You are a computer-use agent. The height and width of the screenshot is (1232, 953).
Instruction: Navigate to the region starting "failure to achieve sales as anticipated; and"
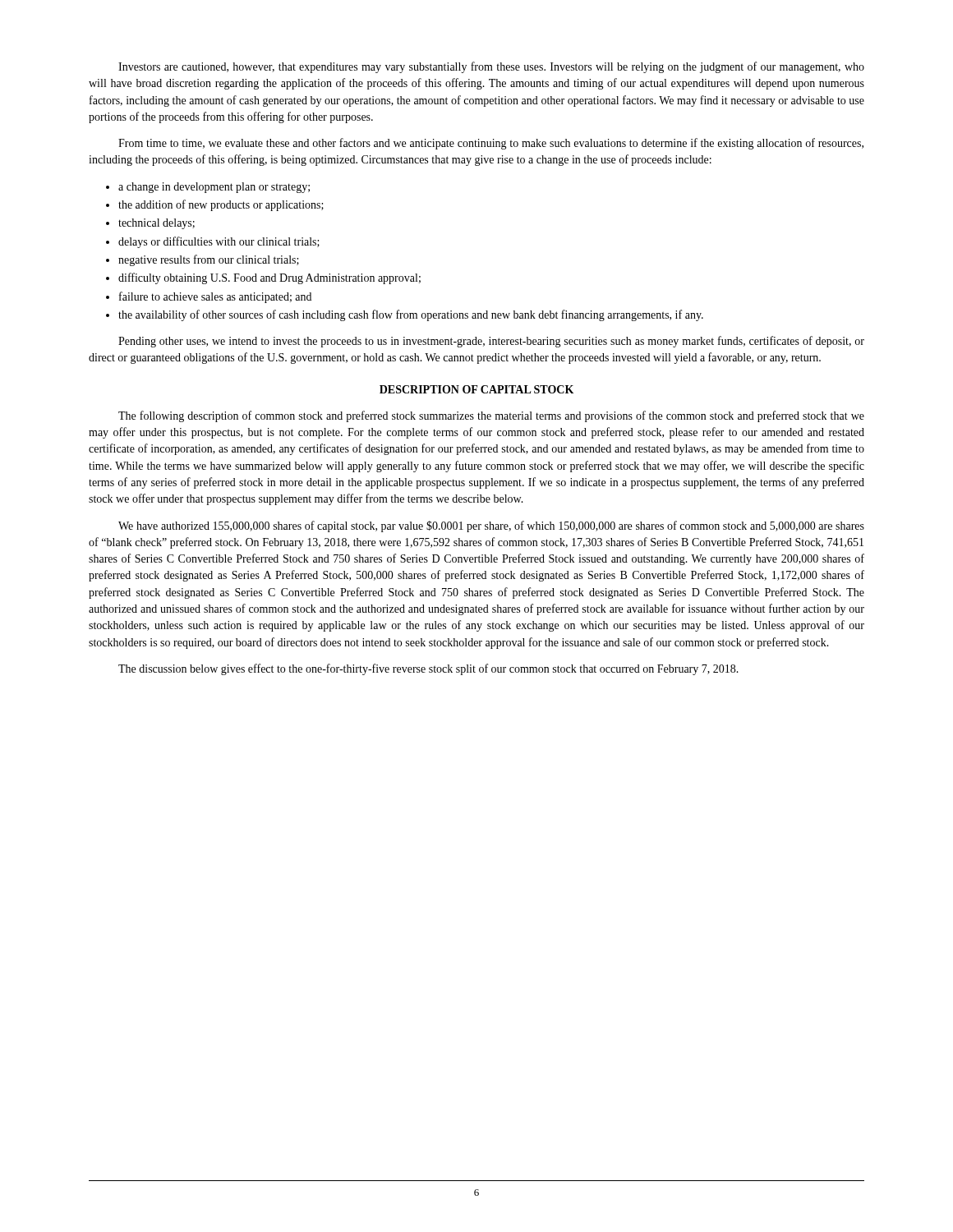pyautogui.click(x=215, y=297)
